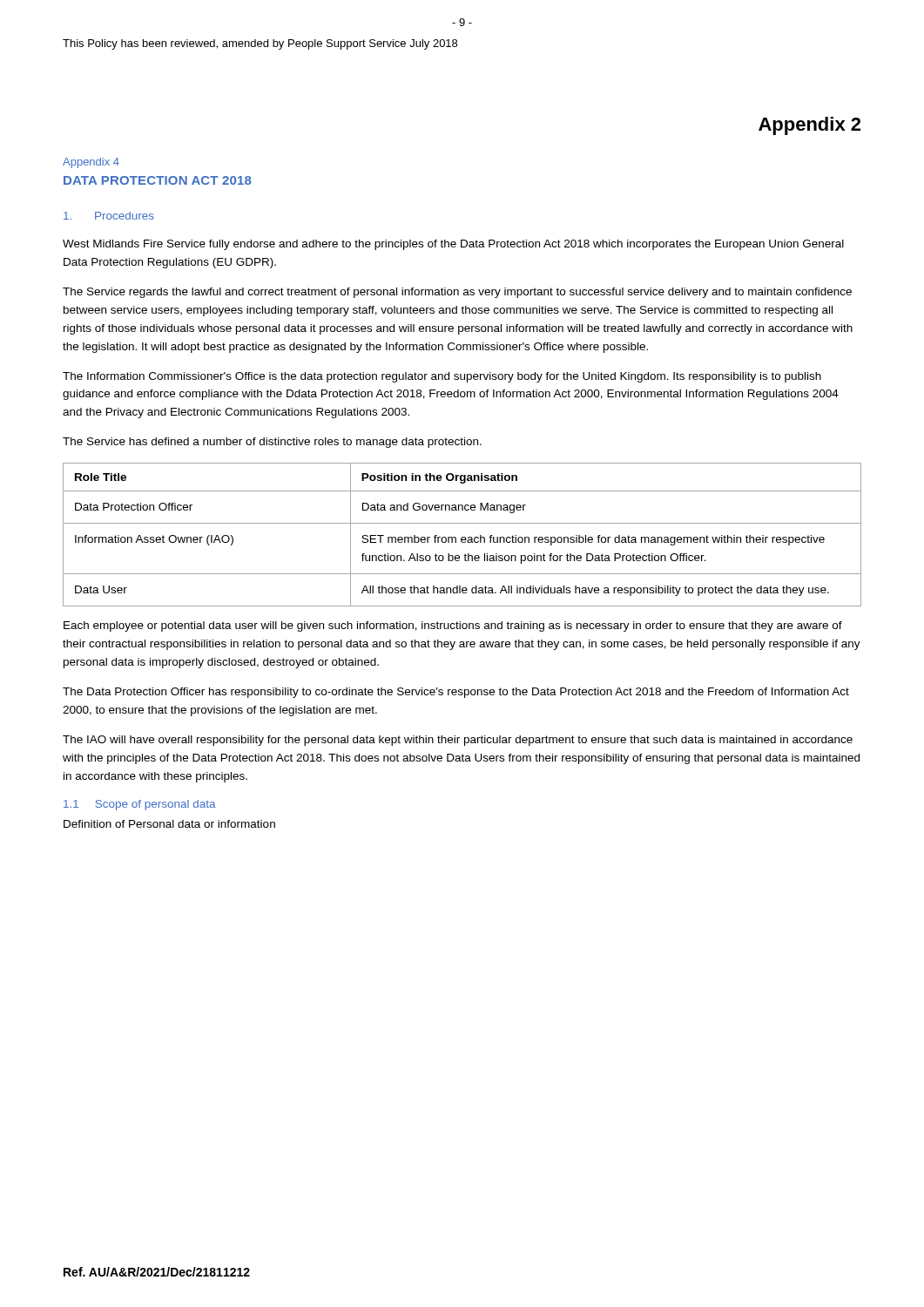The width and height of the screenshot is (924, 1307).
Task: Navigate to the region starting "West Midlands Fire Service"
Action: coord(453,253)
